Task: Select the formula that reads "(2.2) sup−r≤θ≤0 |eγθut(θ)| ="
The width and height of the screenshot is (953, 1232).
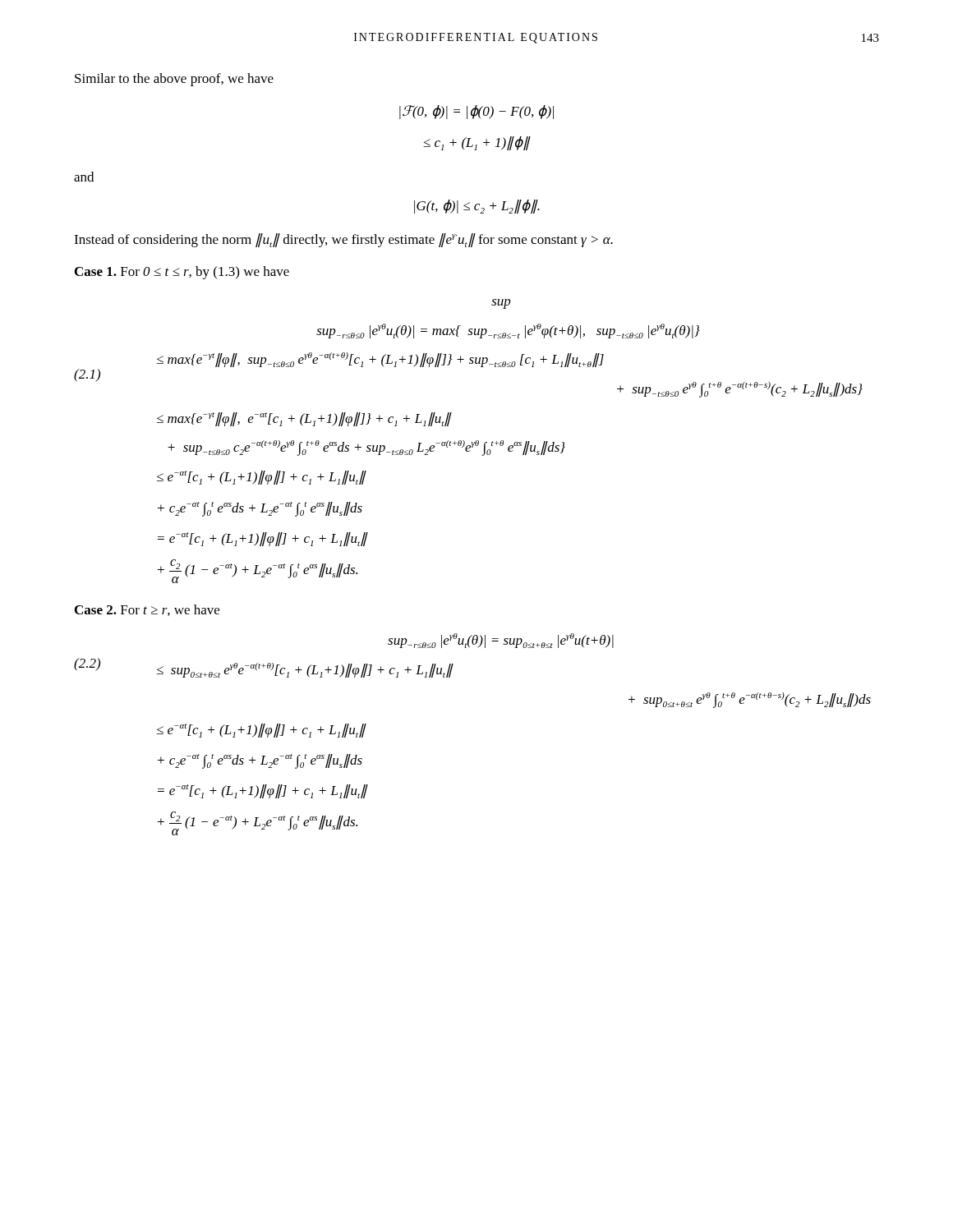Action: click(501, 641)
